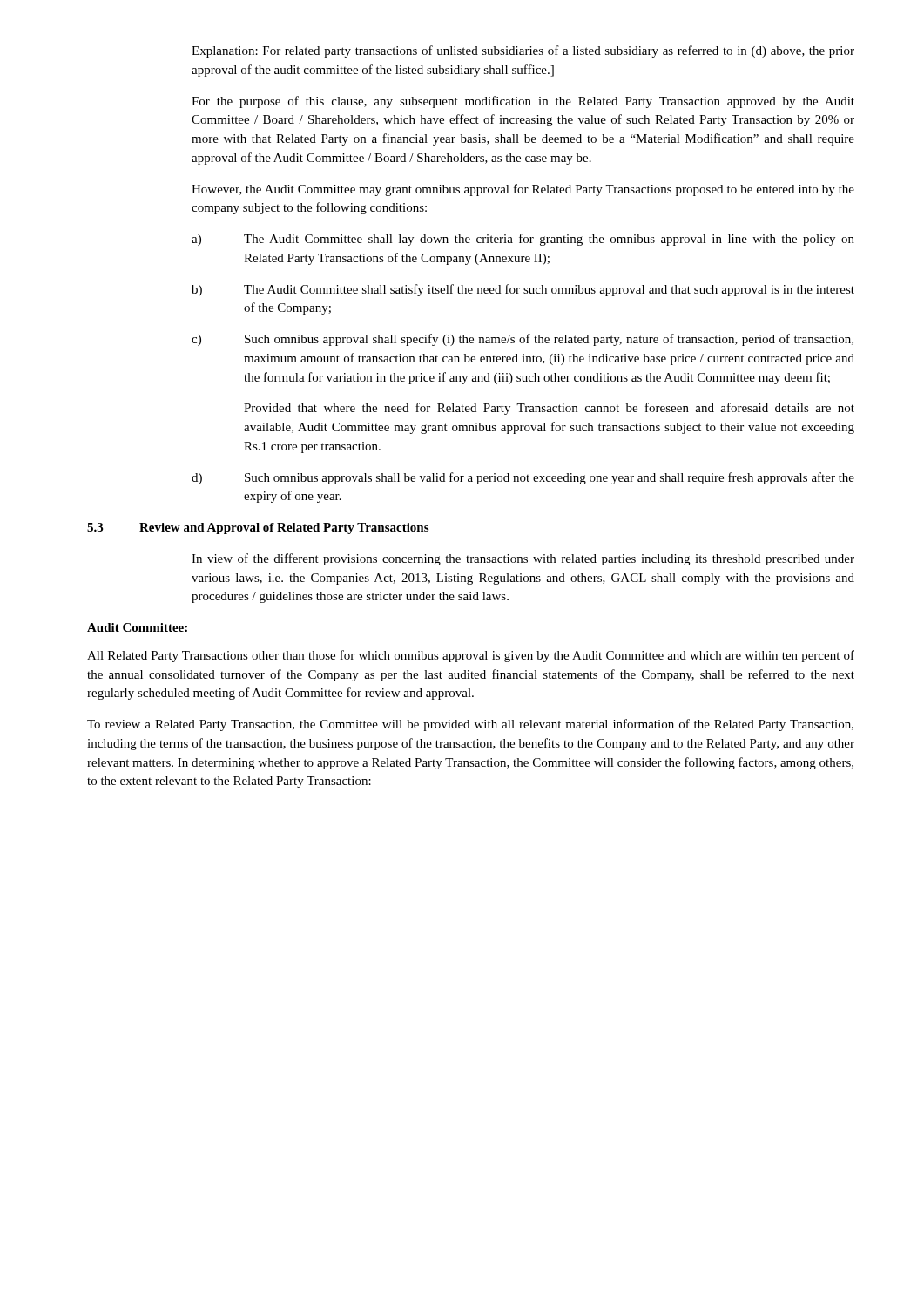The height and width of the screenshot is (1307, 924).
Task: Point to the element starting "5.3 Review and Approval of Related"
Action: coord(258,528)
